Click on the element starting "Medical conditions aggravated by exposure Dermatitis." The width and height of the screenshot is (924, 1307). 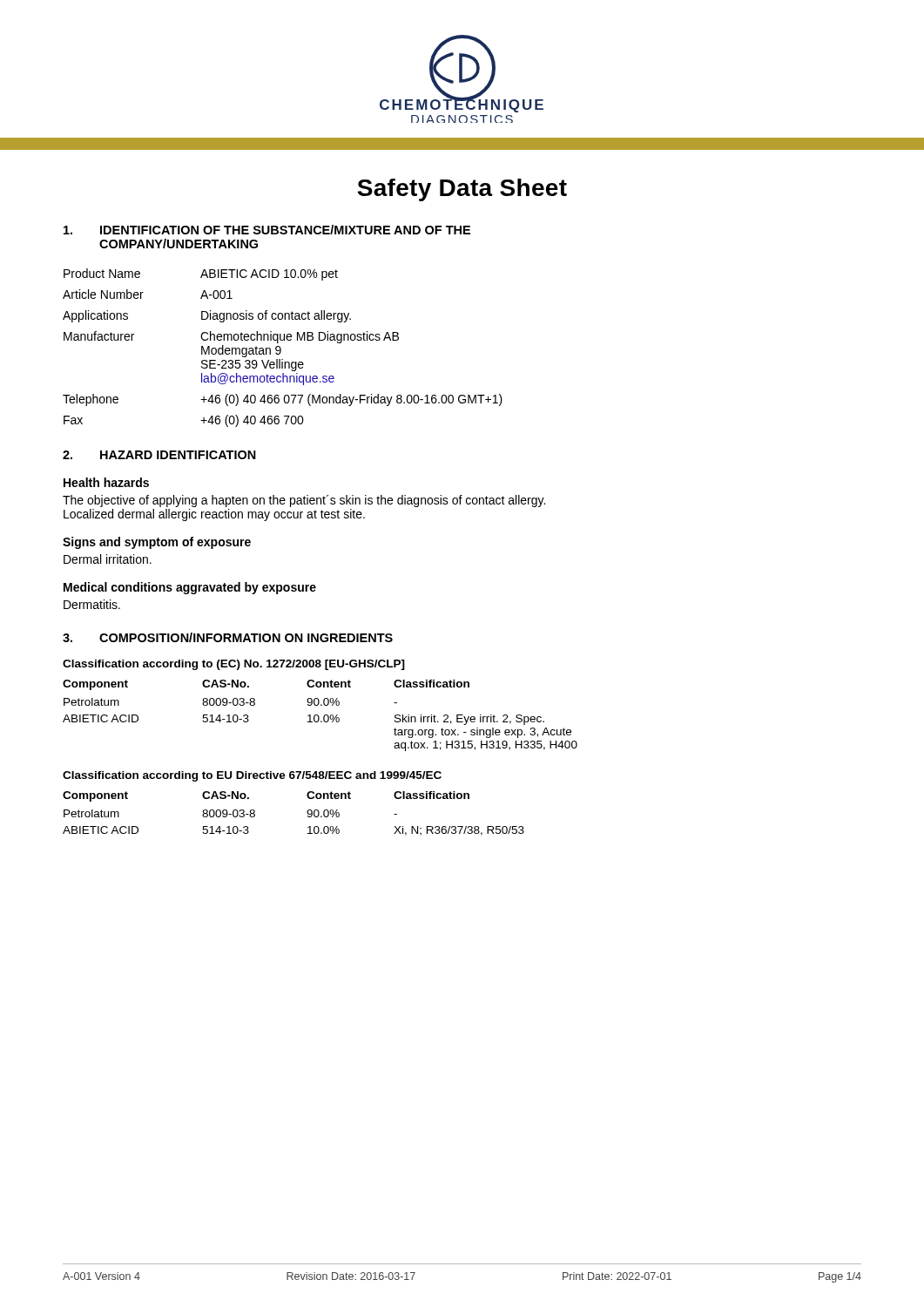pos(190,588)
